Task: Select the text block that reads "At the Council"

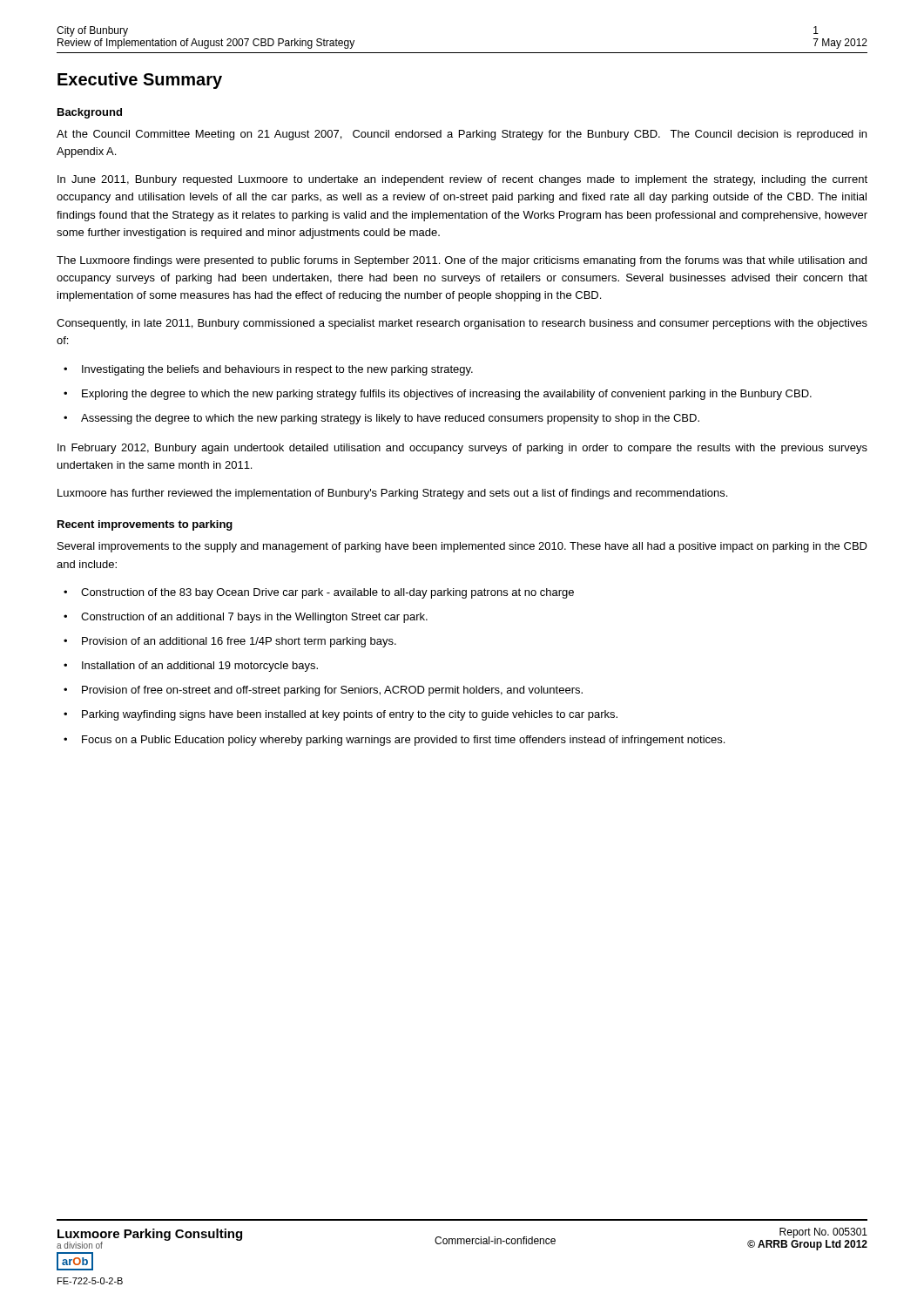Action: [462, 143]
